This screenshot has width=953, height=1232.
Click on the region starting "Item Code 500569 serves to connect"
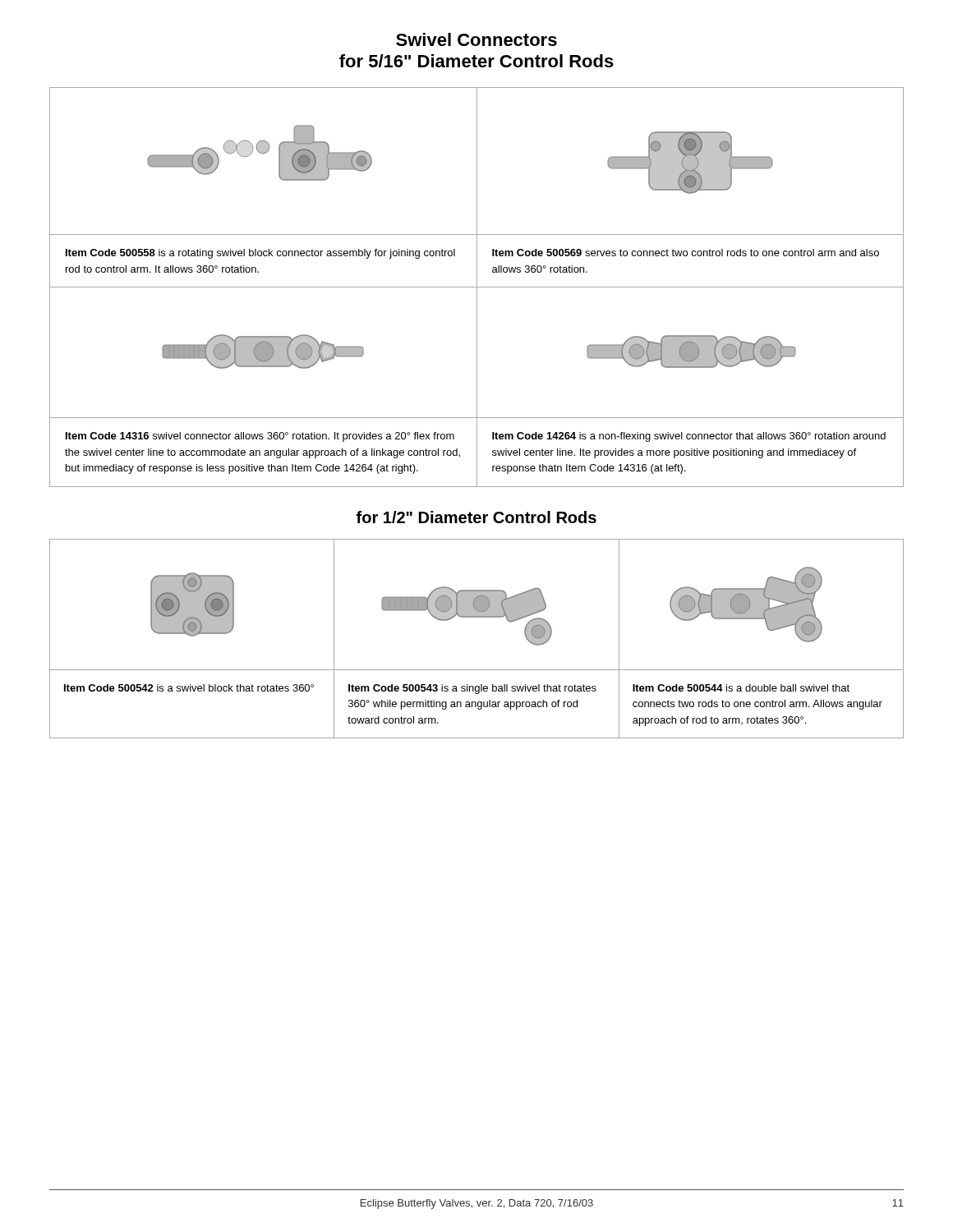[x=685, y=261]
